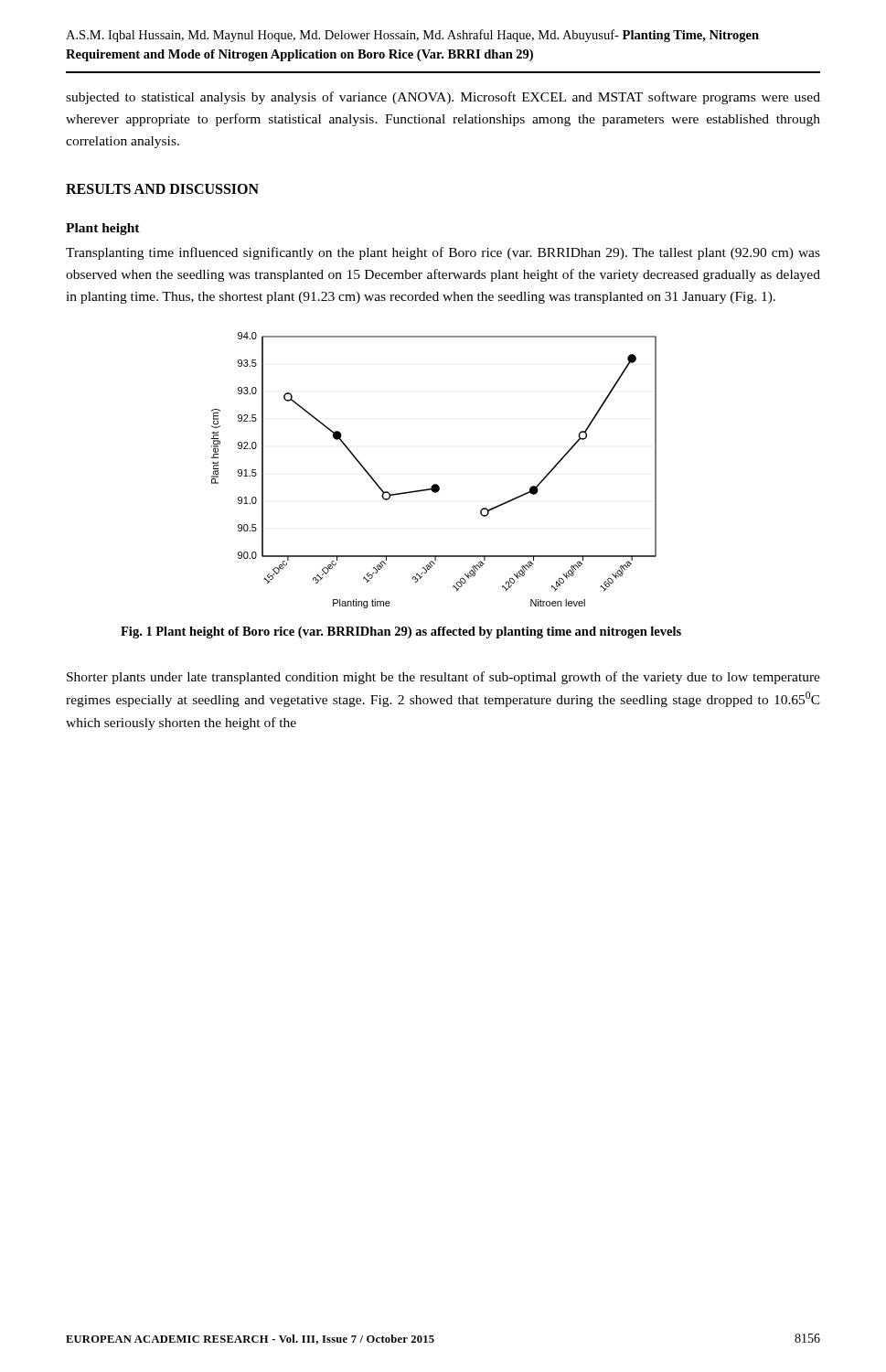
Task: Click the passage that begins "Transplanting time influenced significantly on the plant"
Action: 443,275
